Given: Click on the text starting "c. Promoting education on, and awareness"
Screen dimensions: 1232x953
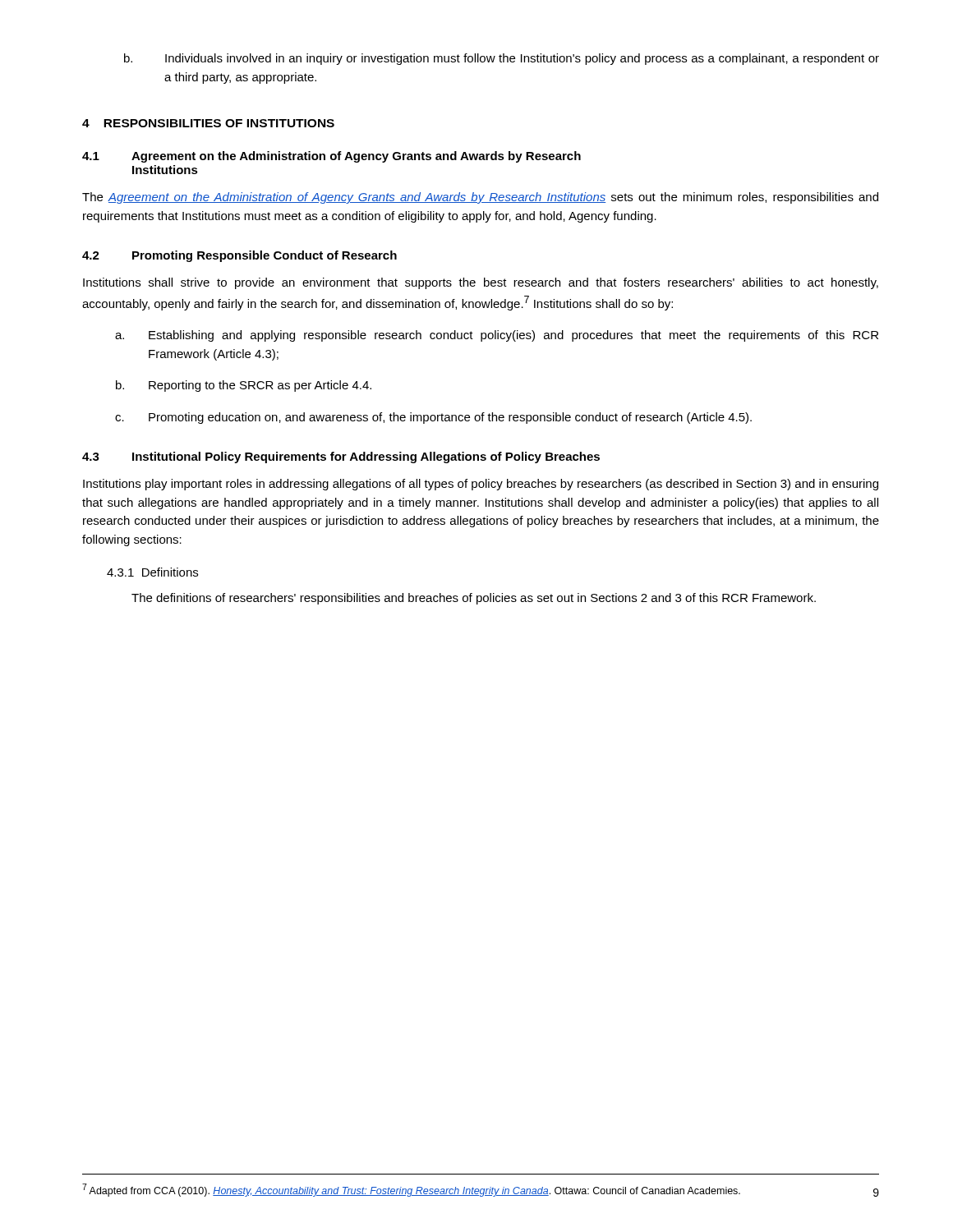Looking at the screenshot, I should click(493, 417).
